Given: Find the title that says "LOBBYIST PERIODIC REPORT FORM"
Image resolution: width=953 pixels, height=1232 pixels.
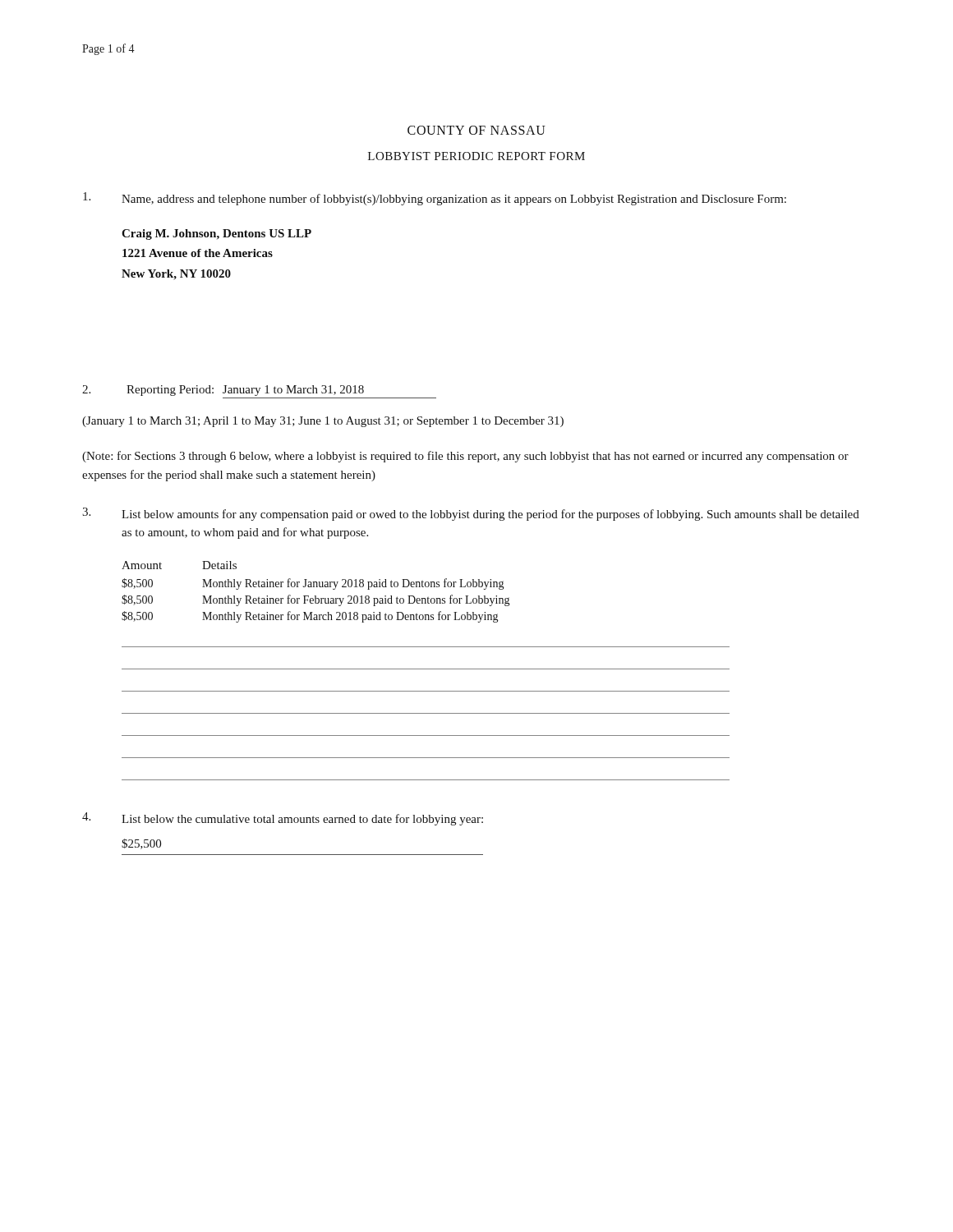Looking at the screenshot, I should coord(476,156).
